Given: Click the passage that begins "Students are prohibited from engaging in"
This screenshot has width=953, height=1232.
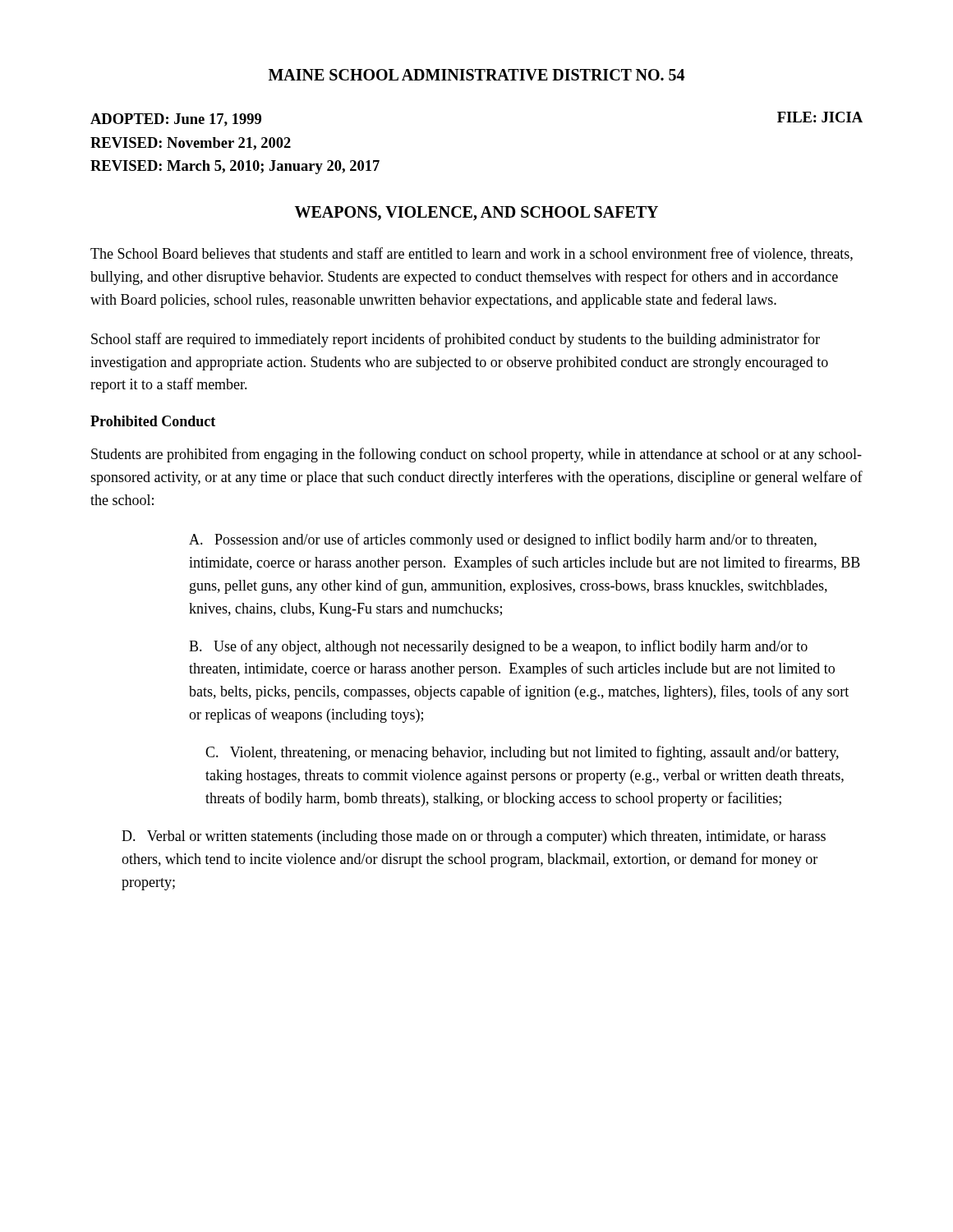Looking at the screenshot, I should tap(476, 477).
